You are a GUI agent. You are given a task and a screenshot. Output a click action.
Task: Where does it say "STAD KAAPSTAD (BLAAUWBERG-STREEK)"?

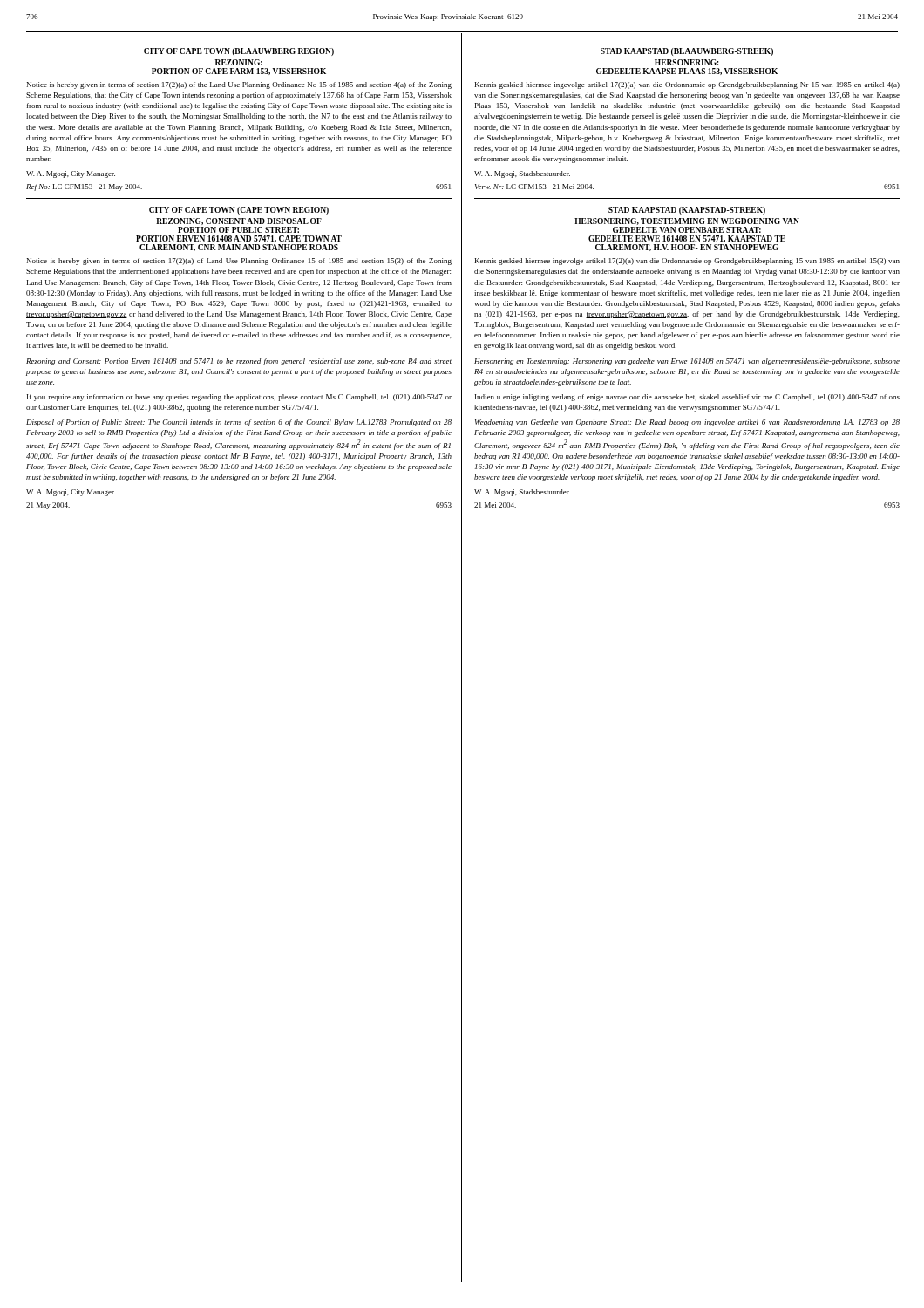[x=687, y=51]
